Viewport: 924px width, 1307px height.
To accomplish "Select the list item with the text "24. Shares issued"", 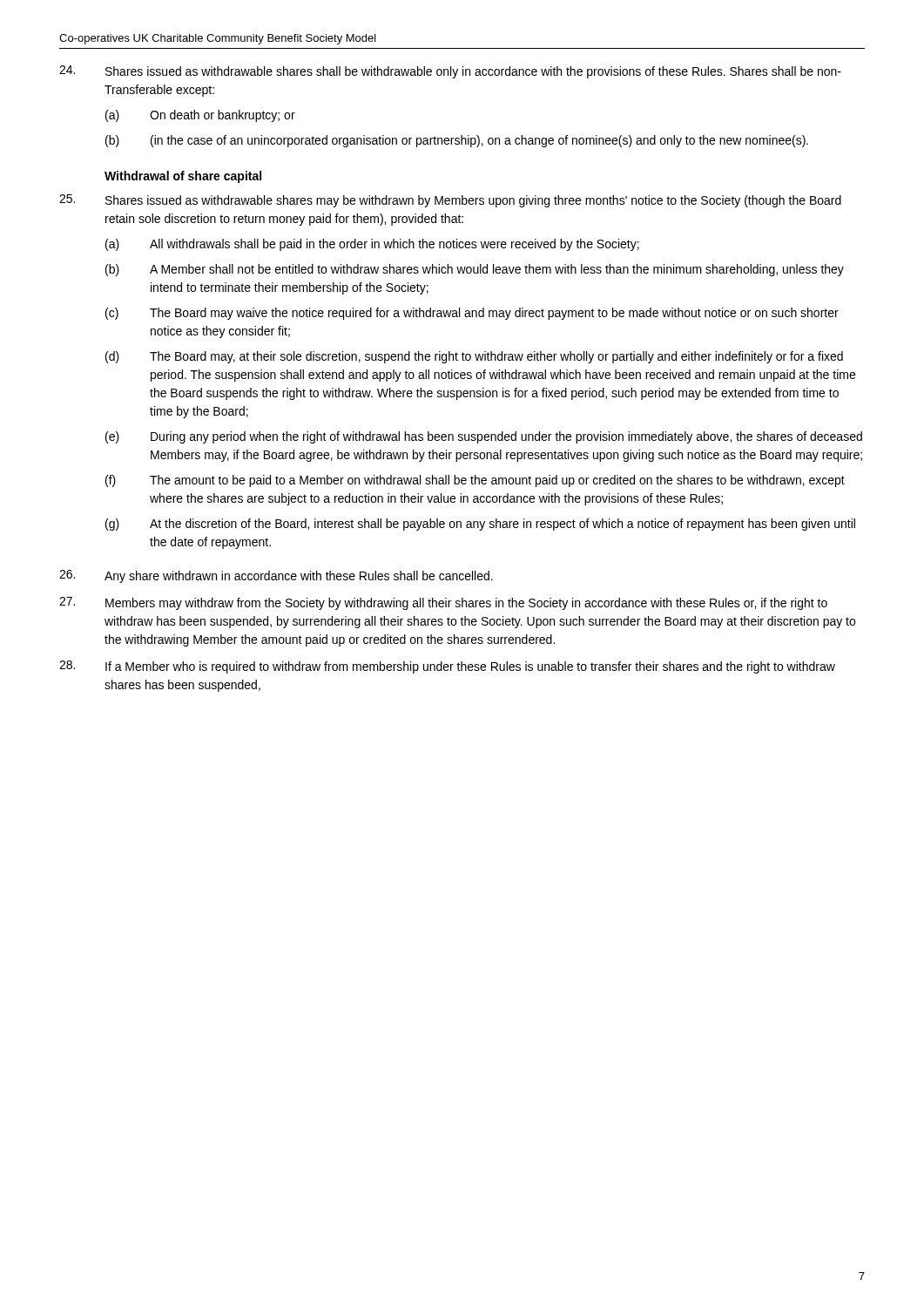I will (450, 72).
